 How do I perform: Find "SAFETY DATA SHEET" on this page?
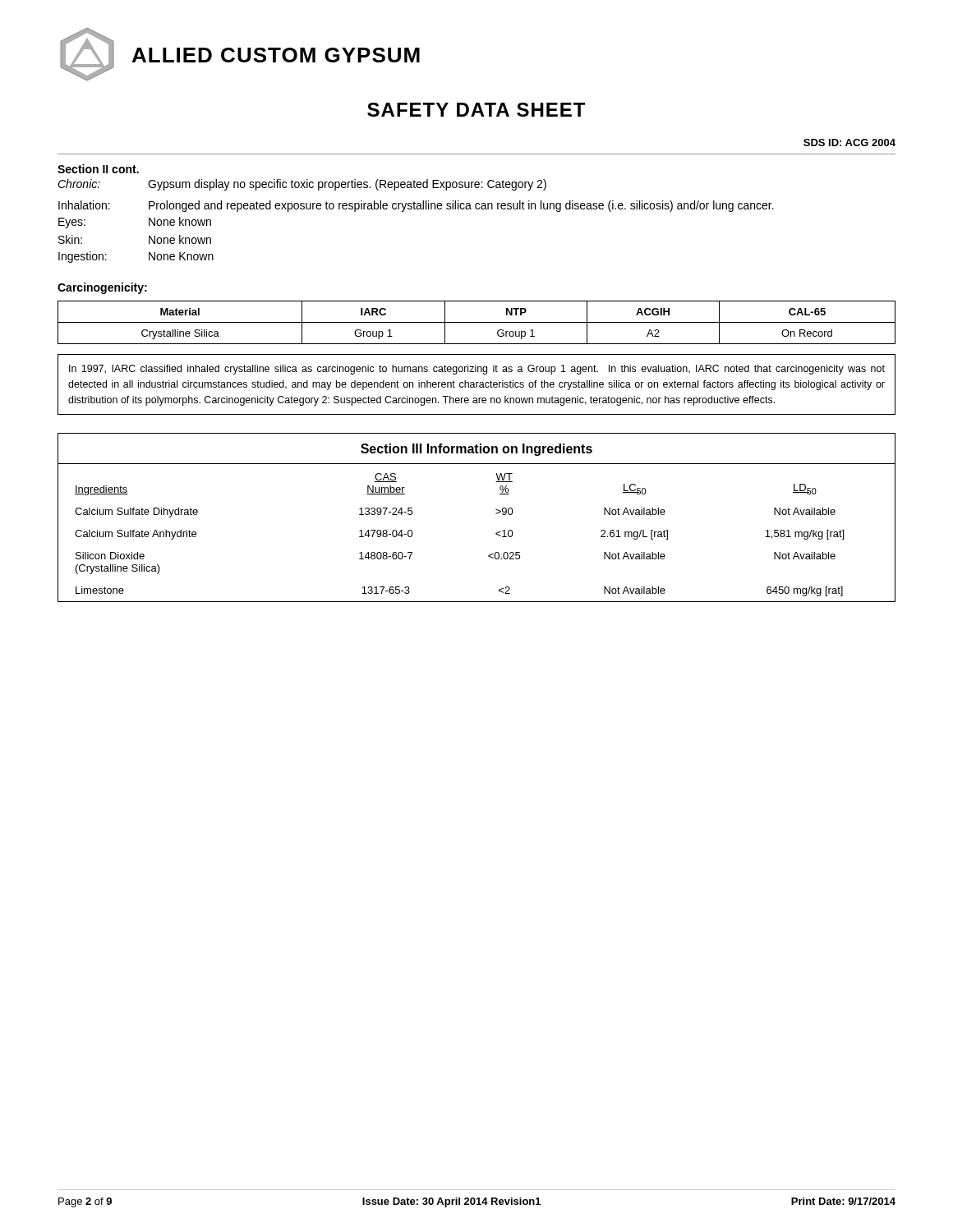[476, 110]
